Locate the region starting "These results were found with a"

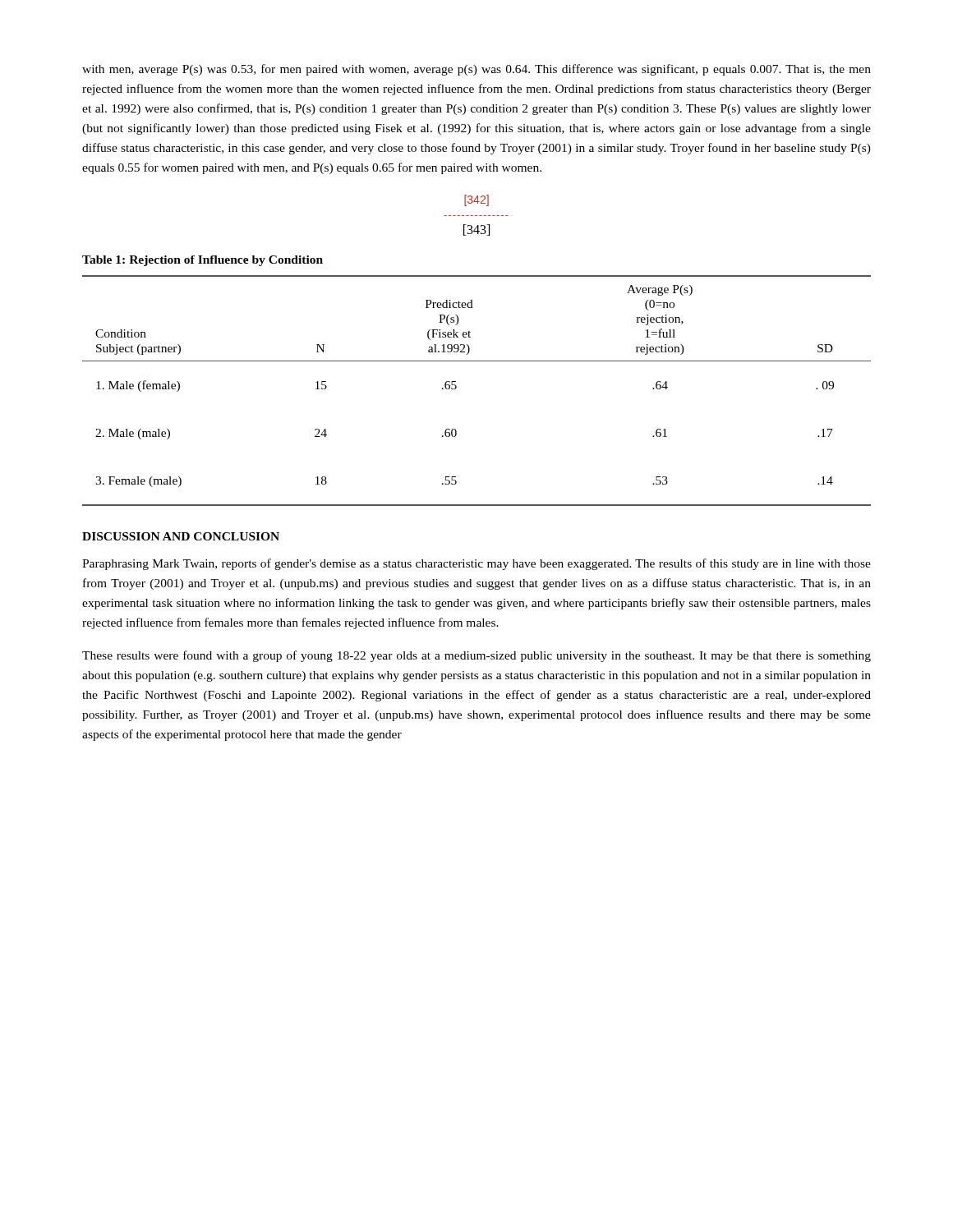pyautogui.click(x=476, y=695)
